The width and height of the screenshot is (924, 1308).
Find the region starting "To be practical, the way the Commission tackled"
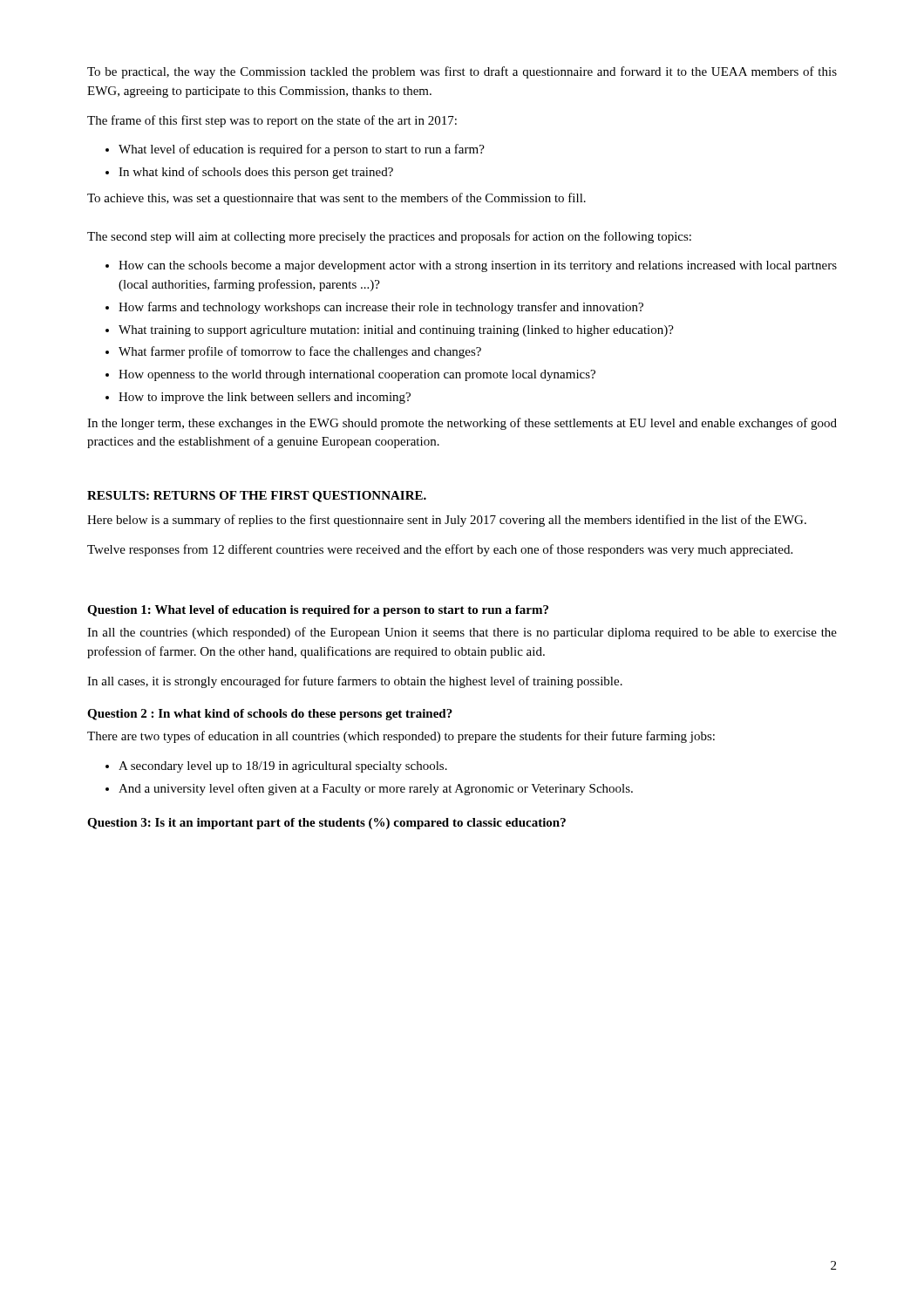coord(462,82)
